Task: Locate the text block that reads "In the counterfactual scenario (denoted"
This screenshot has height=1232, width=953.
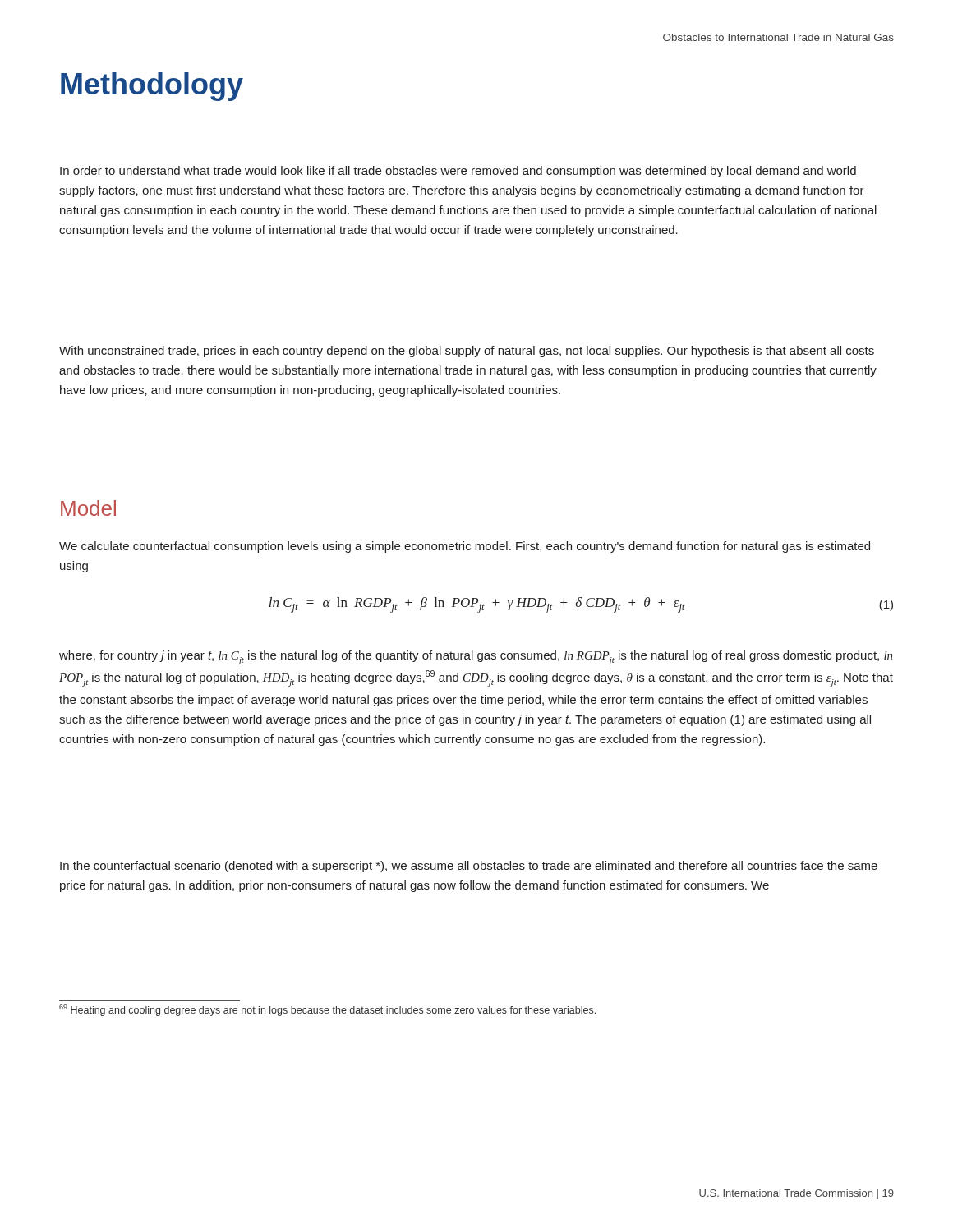Action: click(468, 875)
